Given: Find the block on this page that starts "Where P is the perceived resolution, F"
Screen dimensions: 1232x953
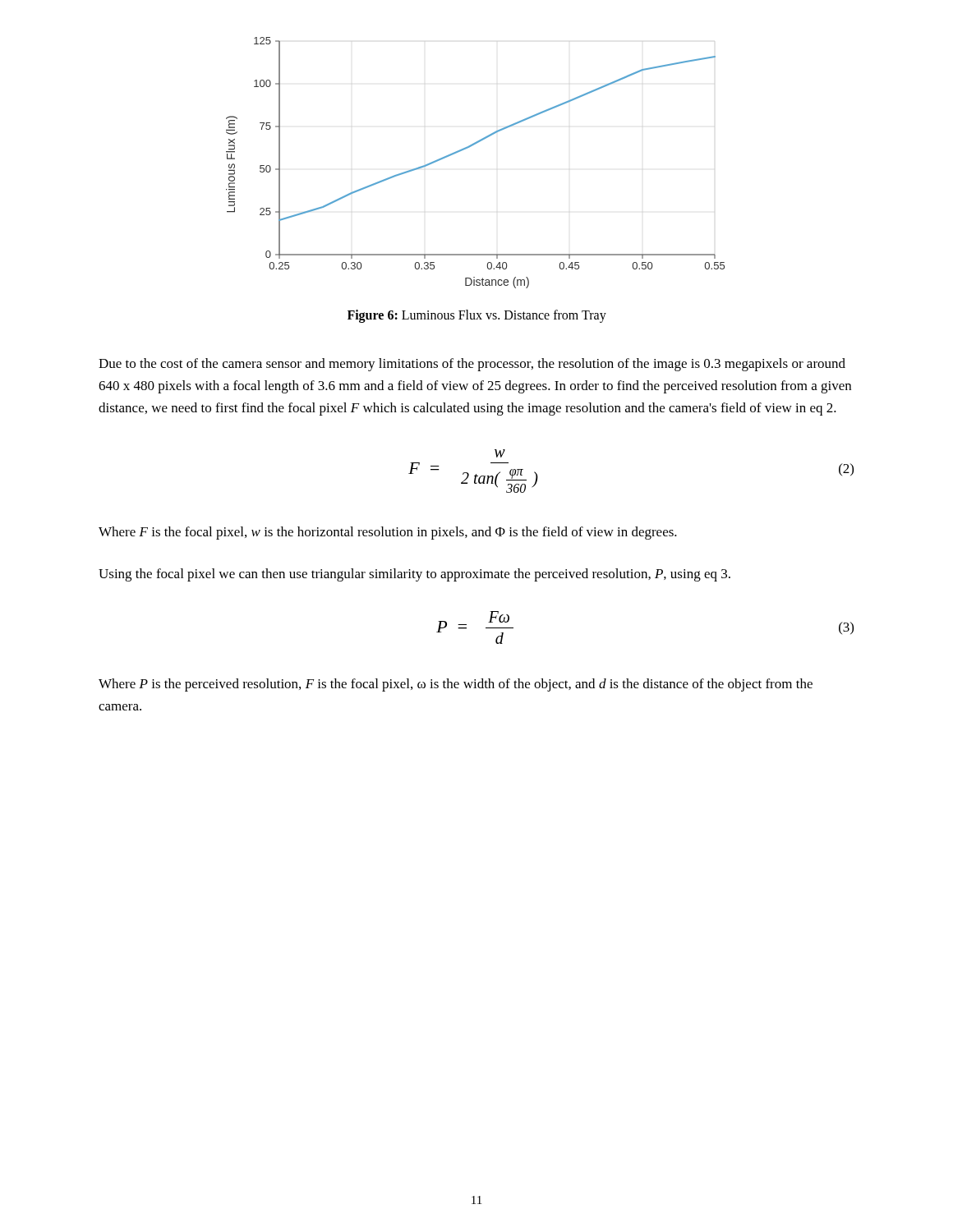Looking at the screenshot, I should click(x=456, y=695).
